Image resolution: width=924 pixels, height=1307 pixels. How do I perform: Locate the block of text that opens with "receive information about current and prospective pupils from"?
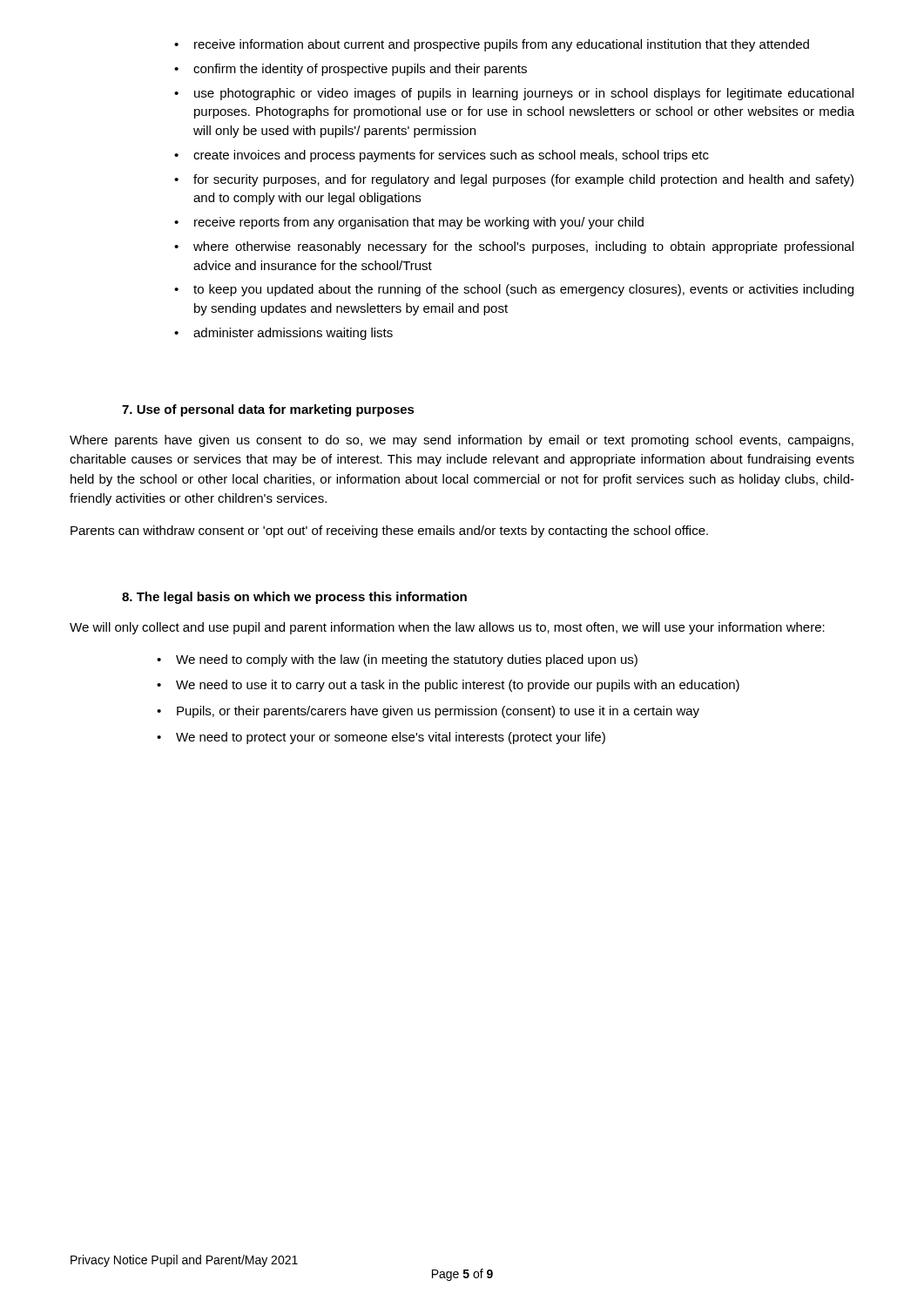click(514, 44)
